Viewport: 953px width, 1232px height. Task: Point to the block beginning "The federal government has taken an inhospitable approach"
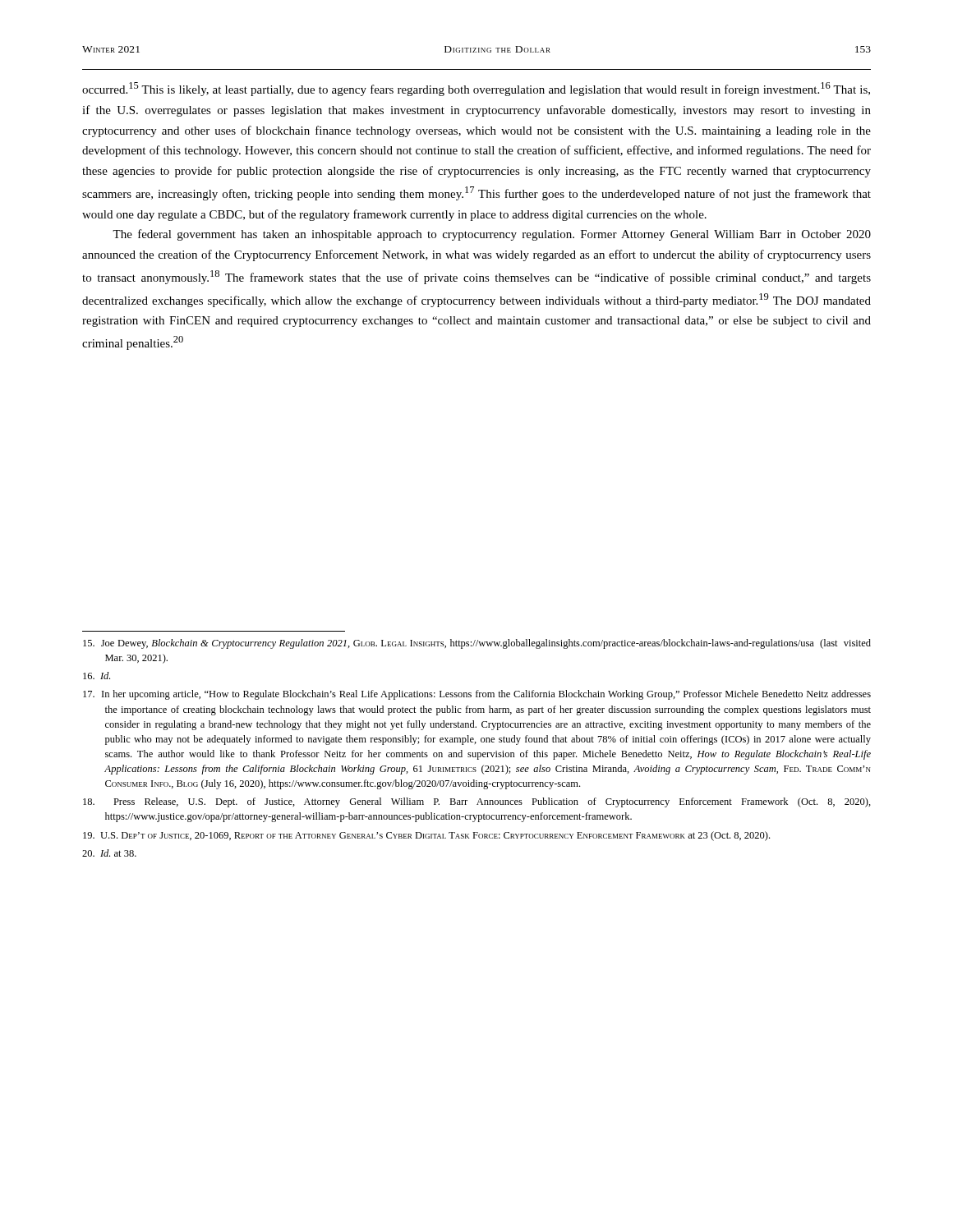[x=476, y=289]
